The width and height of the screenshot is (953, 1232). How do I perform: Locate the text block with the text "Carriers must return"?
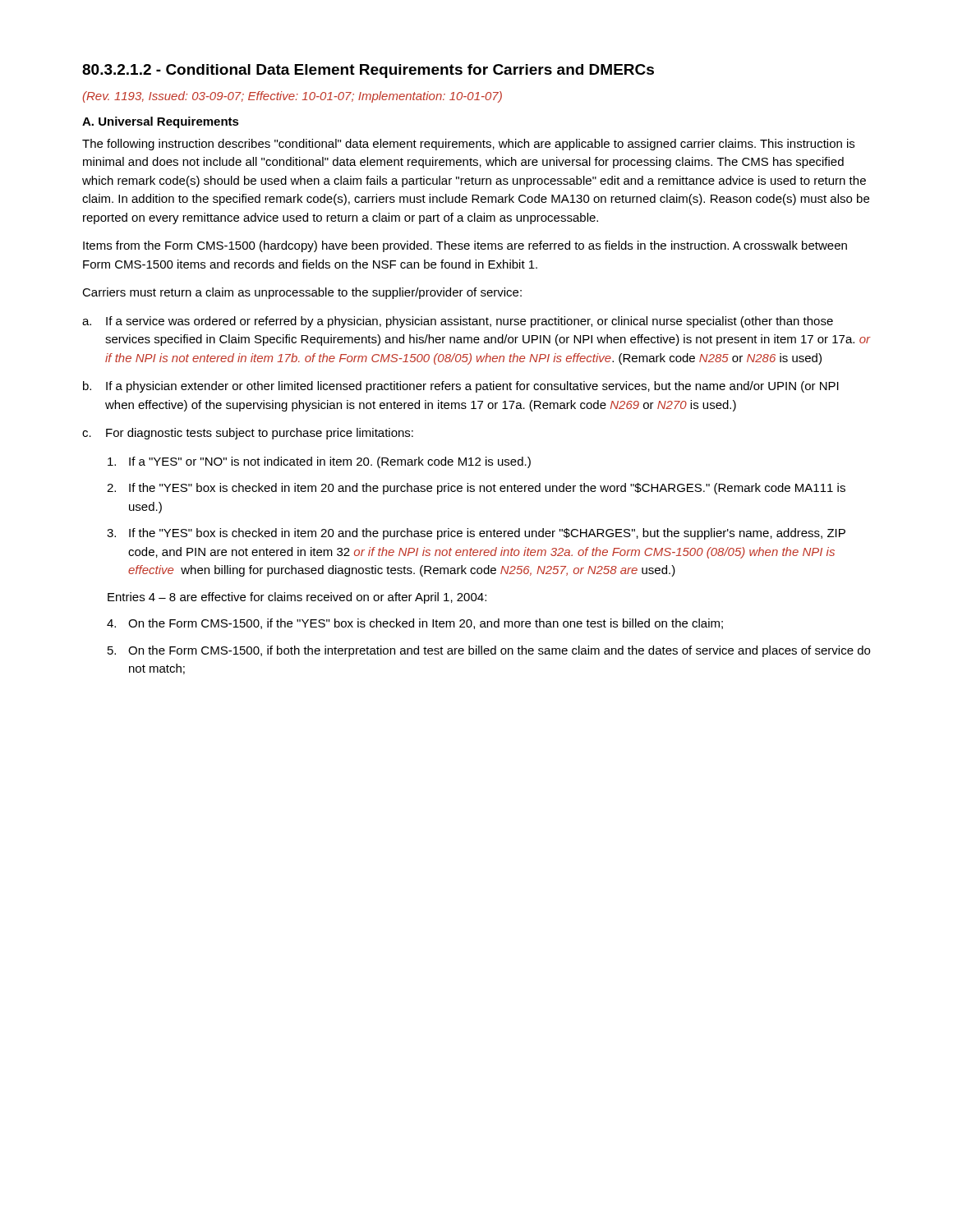click(302, 292)
